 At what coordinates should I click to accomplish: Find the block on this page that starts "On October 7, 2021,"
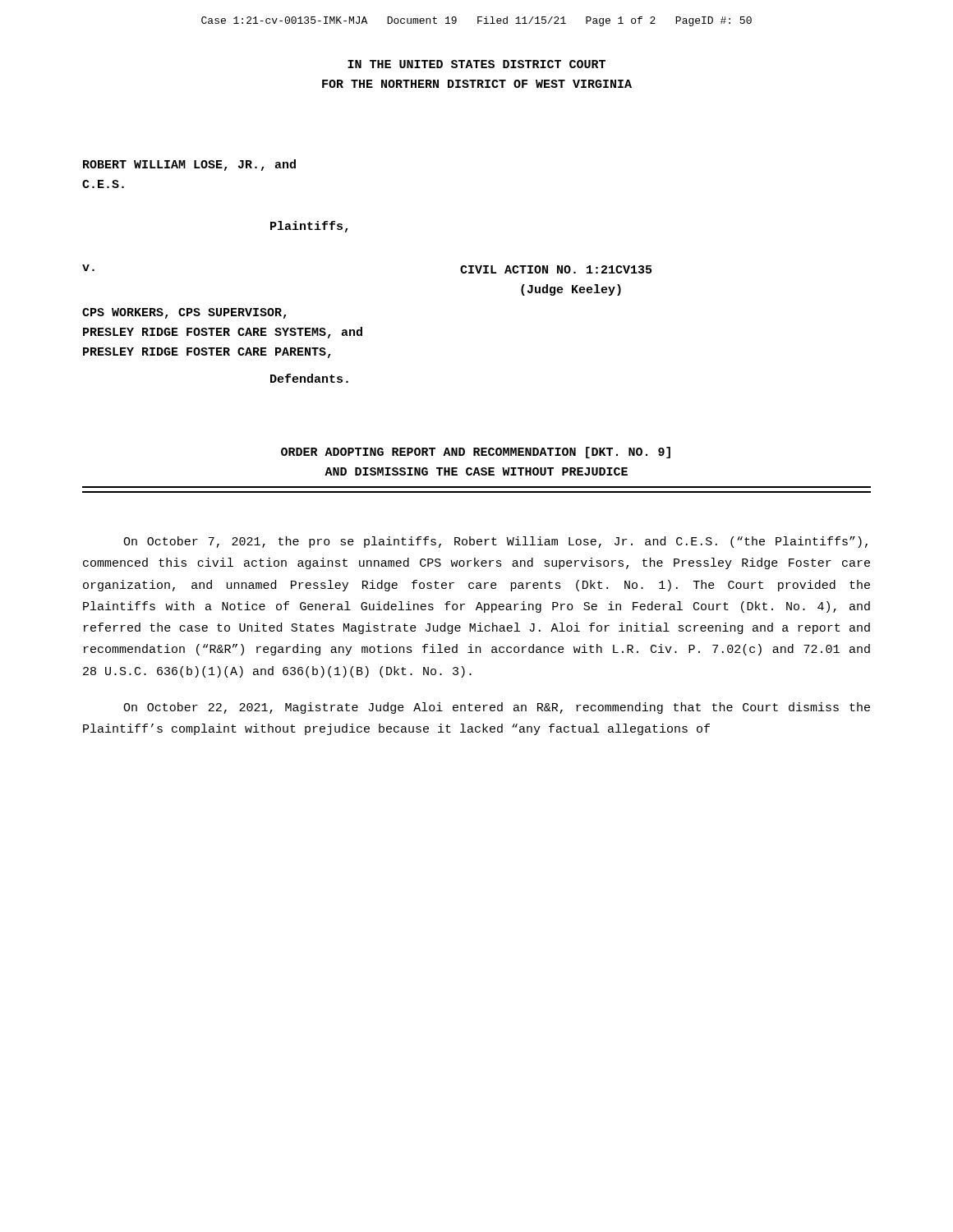point(476,637)
